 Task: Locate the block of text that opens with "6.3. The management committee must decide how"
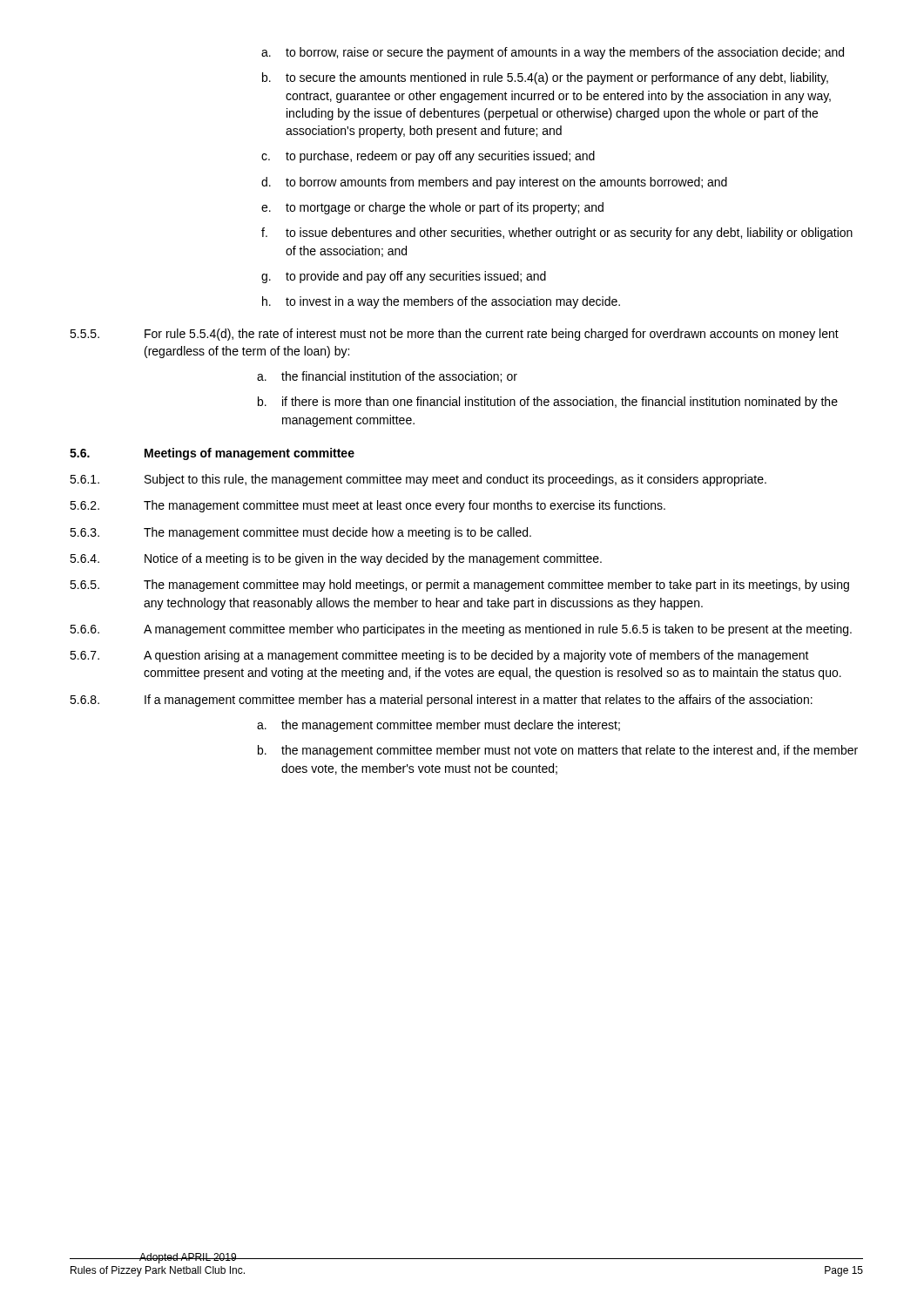pos(466,532)
